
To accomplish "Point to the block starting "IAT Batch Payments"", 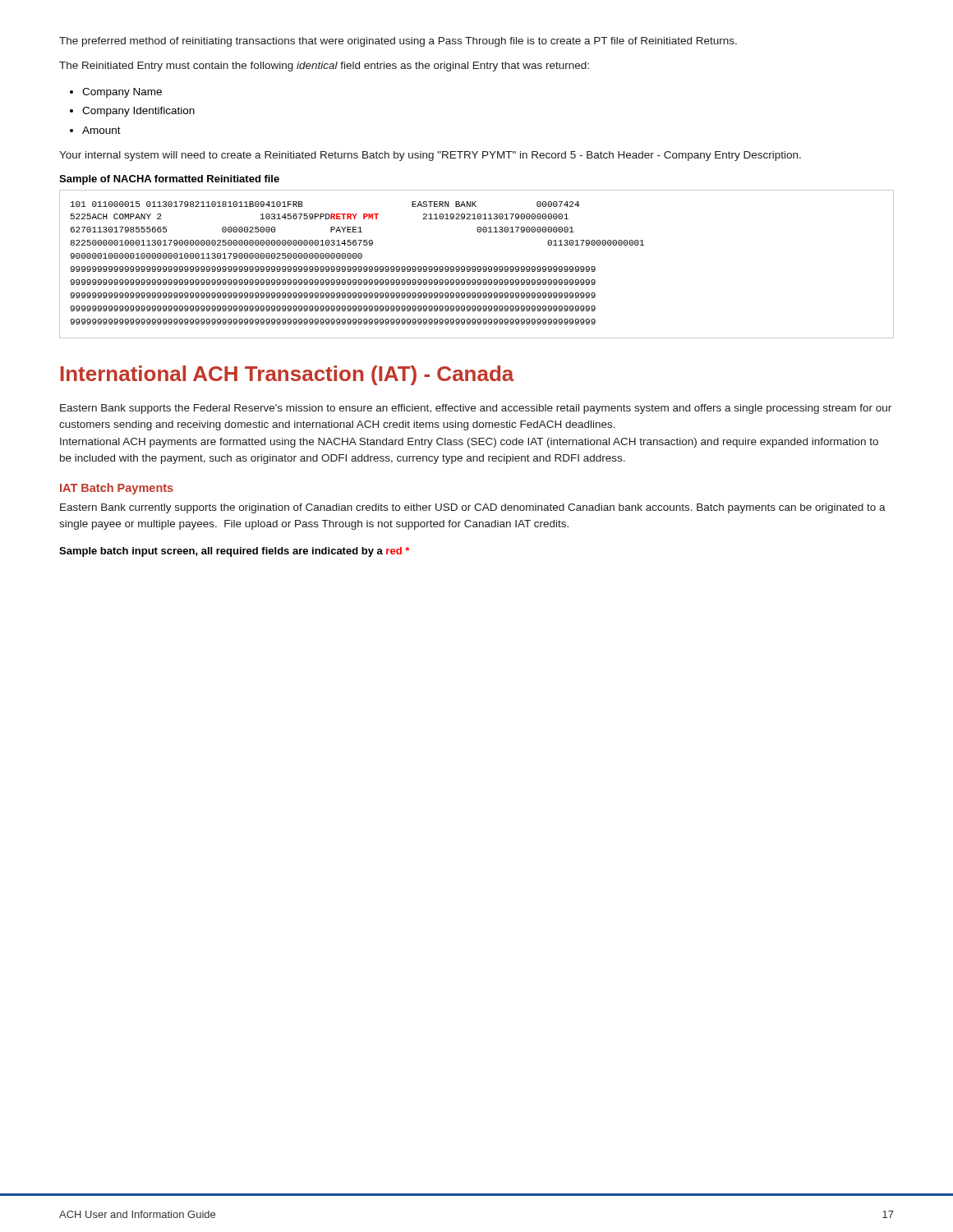I will [x=116, y=488].
